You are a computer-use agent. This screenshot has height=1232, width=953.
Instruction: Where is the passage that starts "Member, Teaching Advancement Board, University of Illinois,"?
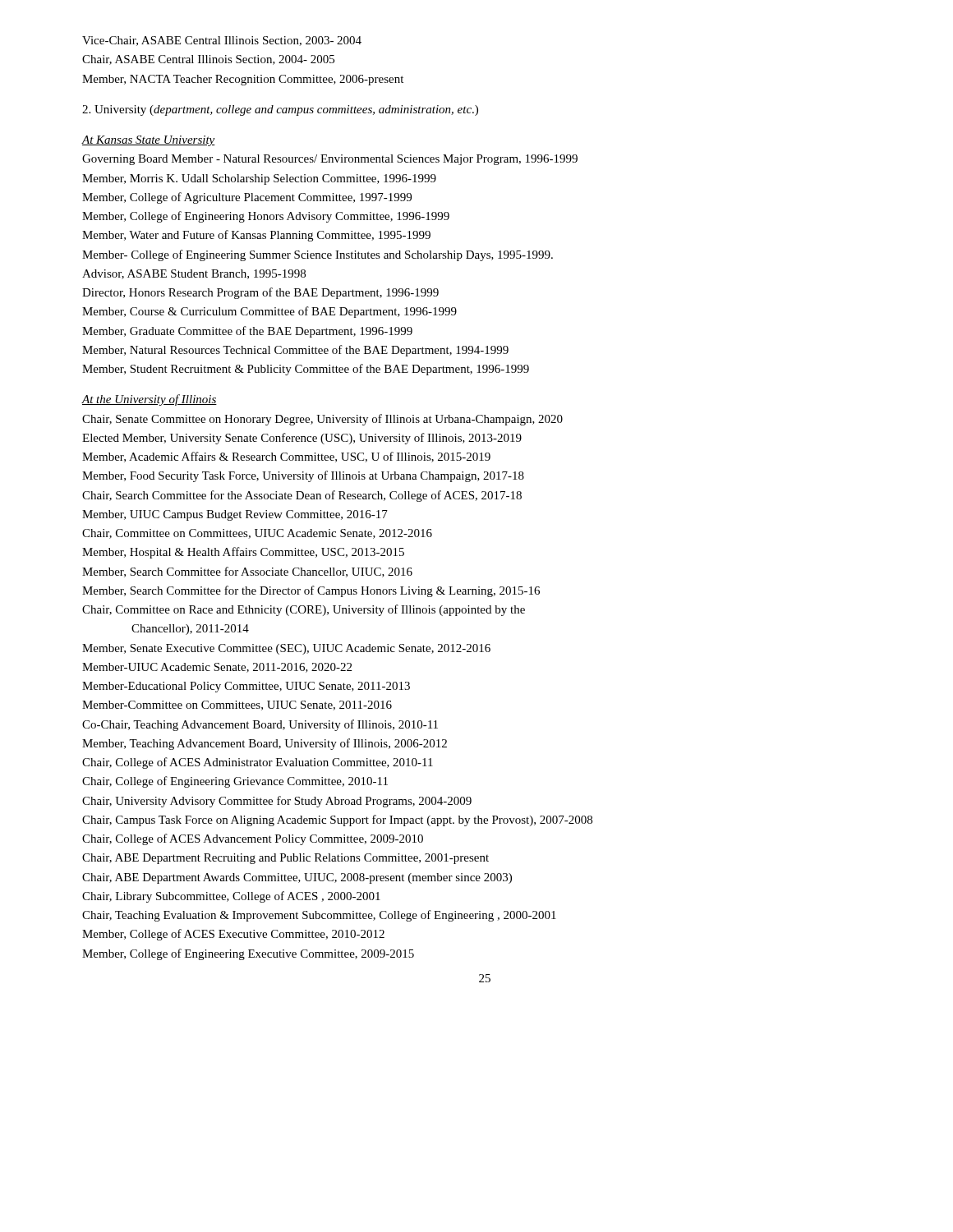click(265, 743)
